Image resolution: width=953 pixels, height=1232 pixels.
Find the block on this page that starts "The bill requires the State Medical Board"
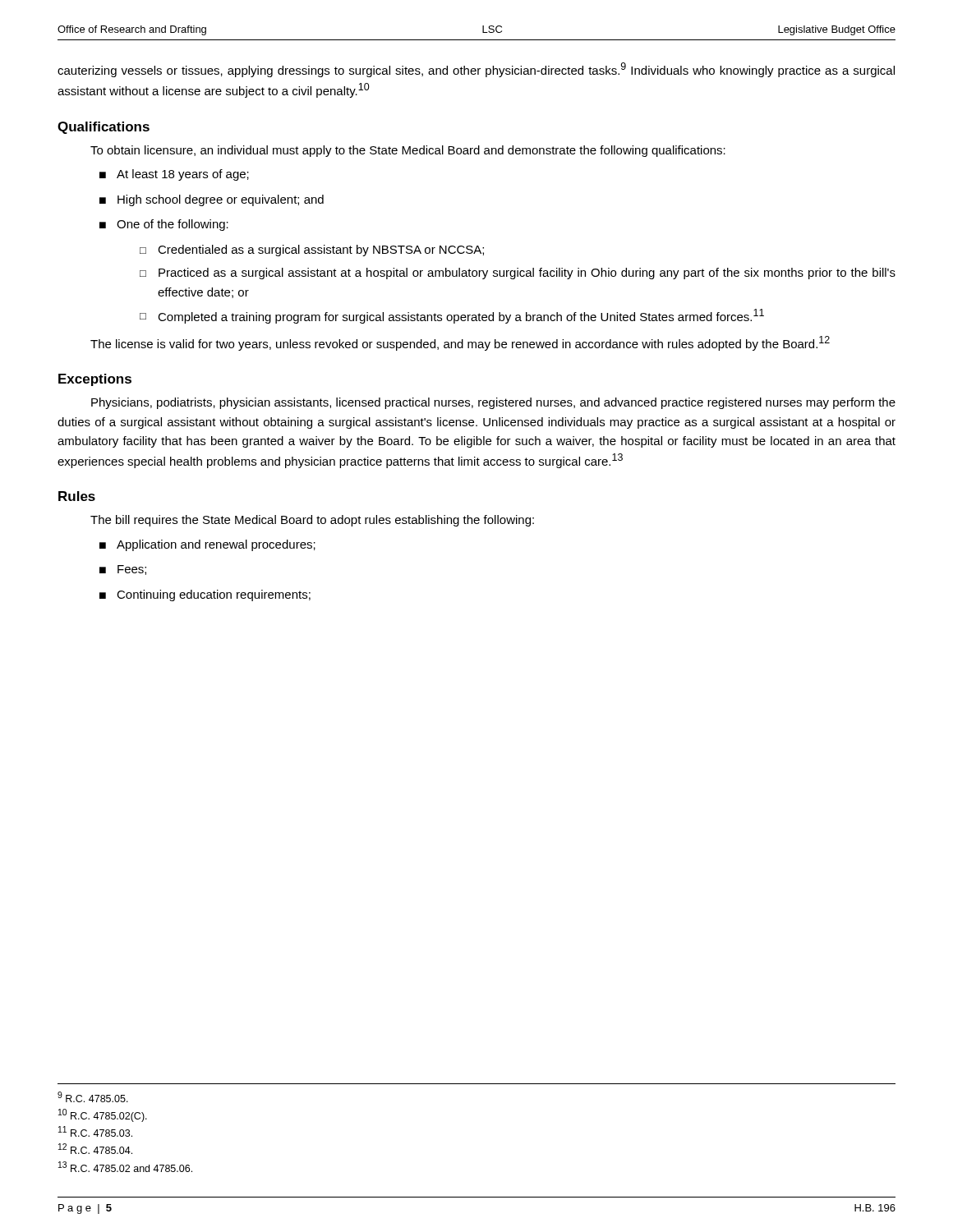[x=313, y=520]
